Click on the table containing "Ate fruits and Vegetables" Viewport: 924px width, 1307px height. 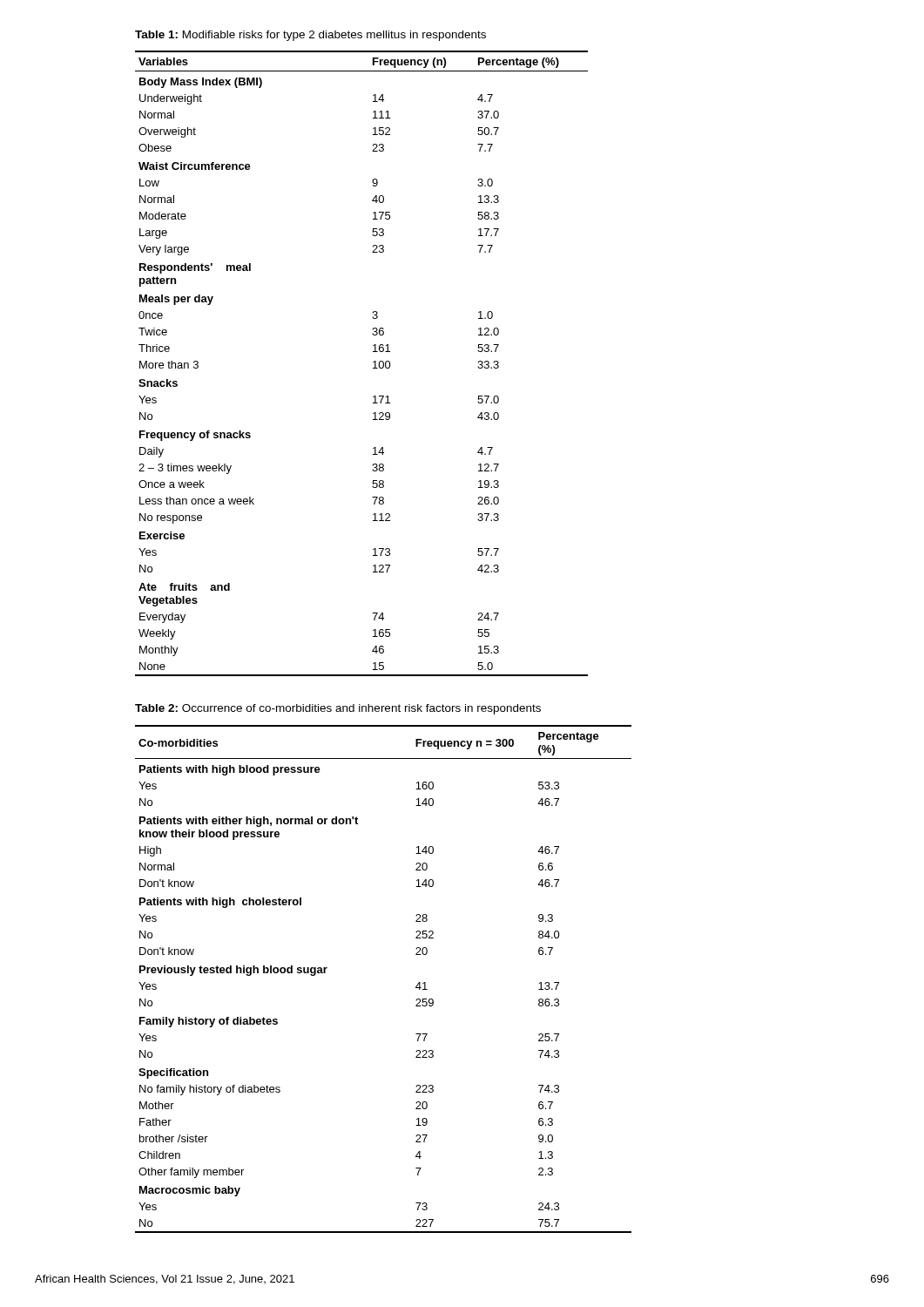coord(361,363)
